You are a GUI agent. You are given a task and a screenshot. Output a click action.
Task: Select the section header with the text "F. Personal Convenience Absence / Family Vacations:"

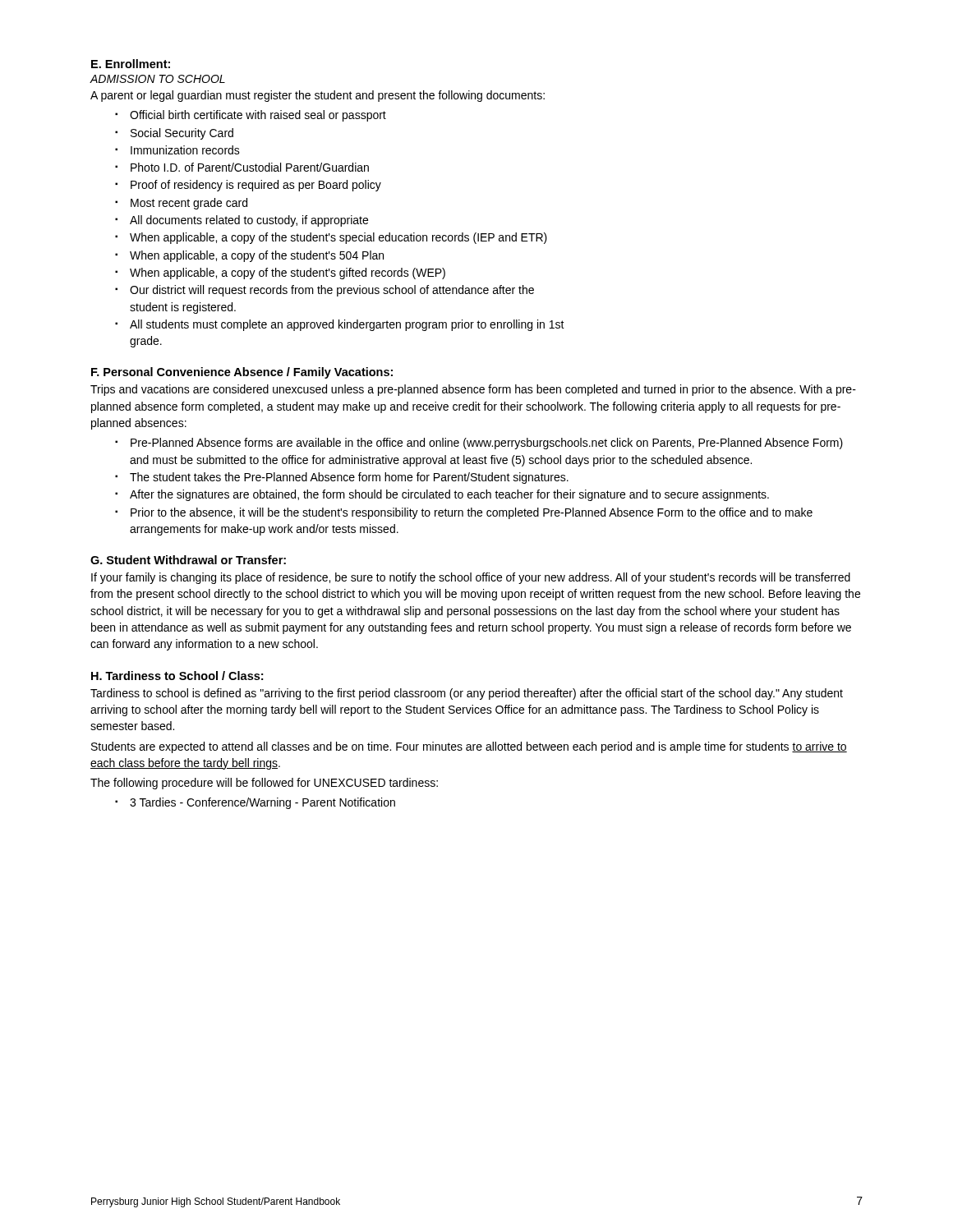[x=242, y=372]
